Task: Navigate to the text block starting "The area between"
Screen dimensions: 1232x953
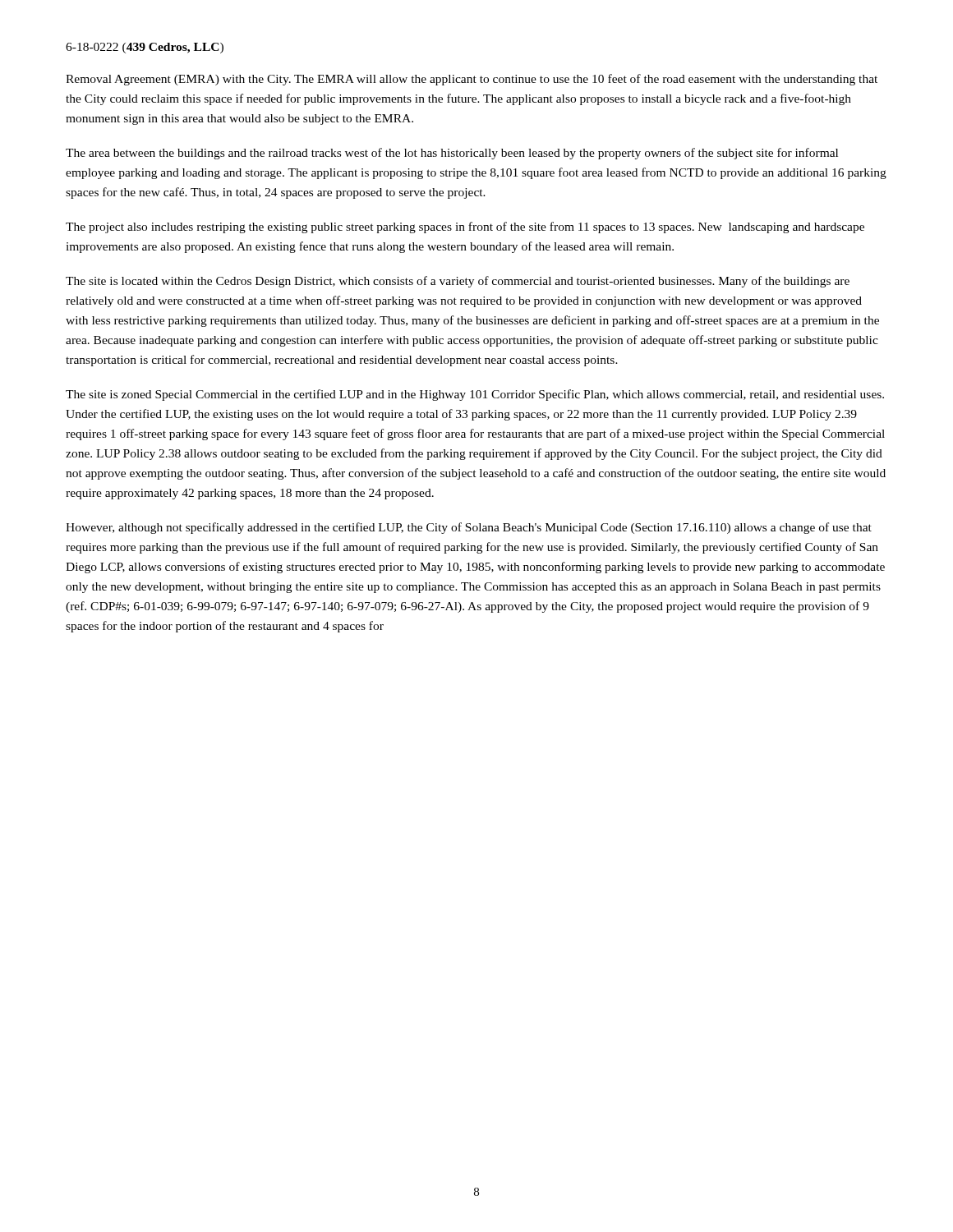Action: pos(476,172)
